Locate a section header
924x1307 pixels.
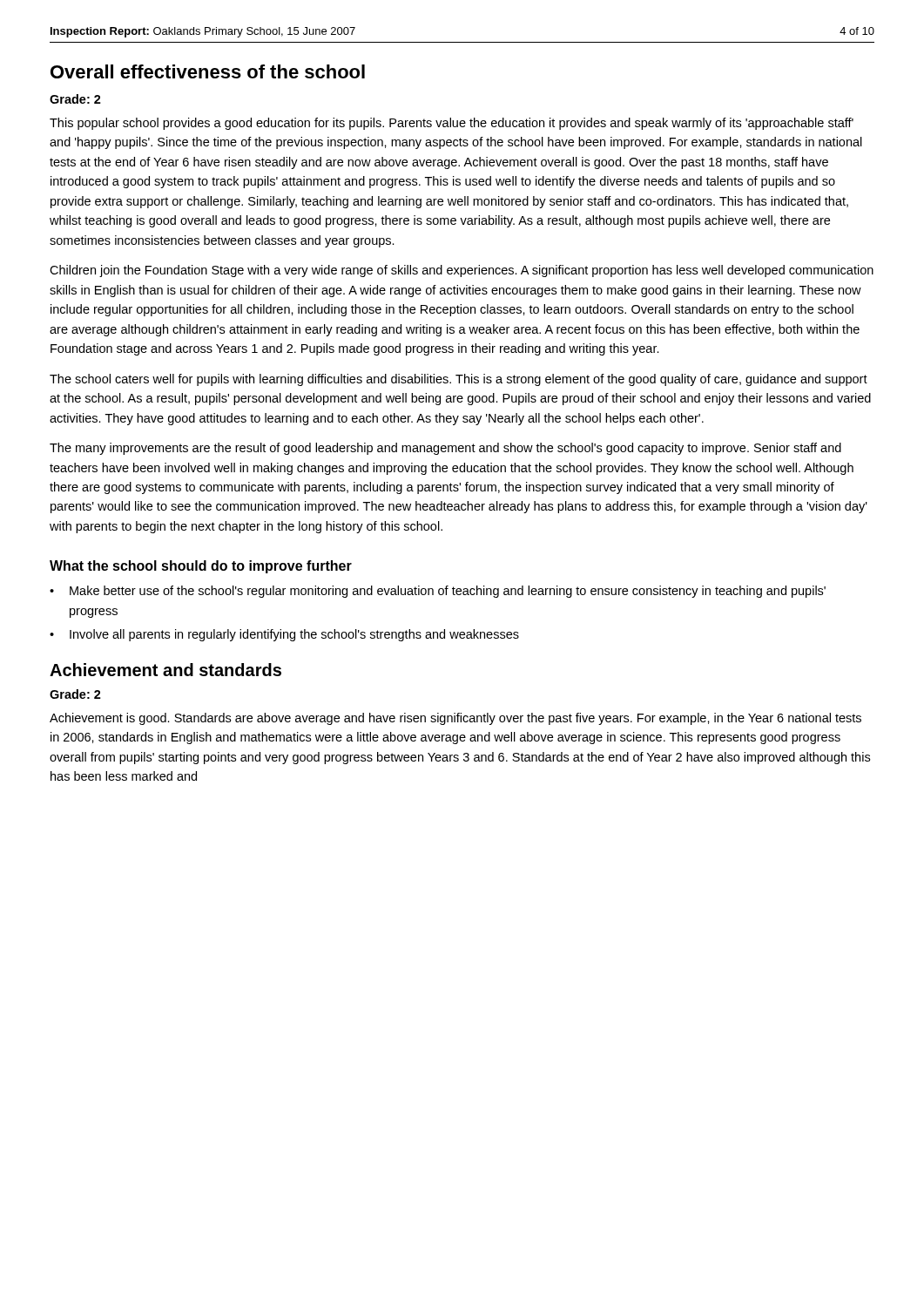(x=201, y=567)
